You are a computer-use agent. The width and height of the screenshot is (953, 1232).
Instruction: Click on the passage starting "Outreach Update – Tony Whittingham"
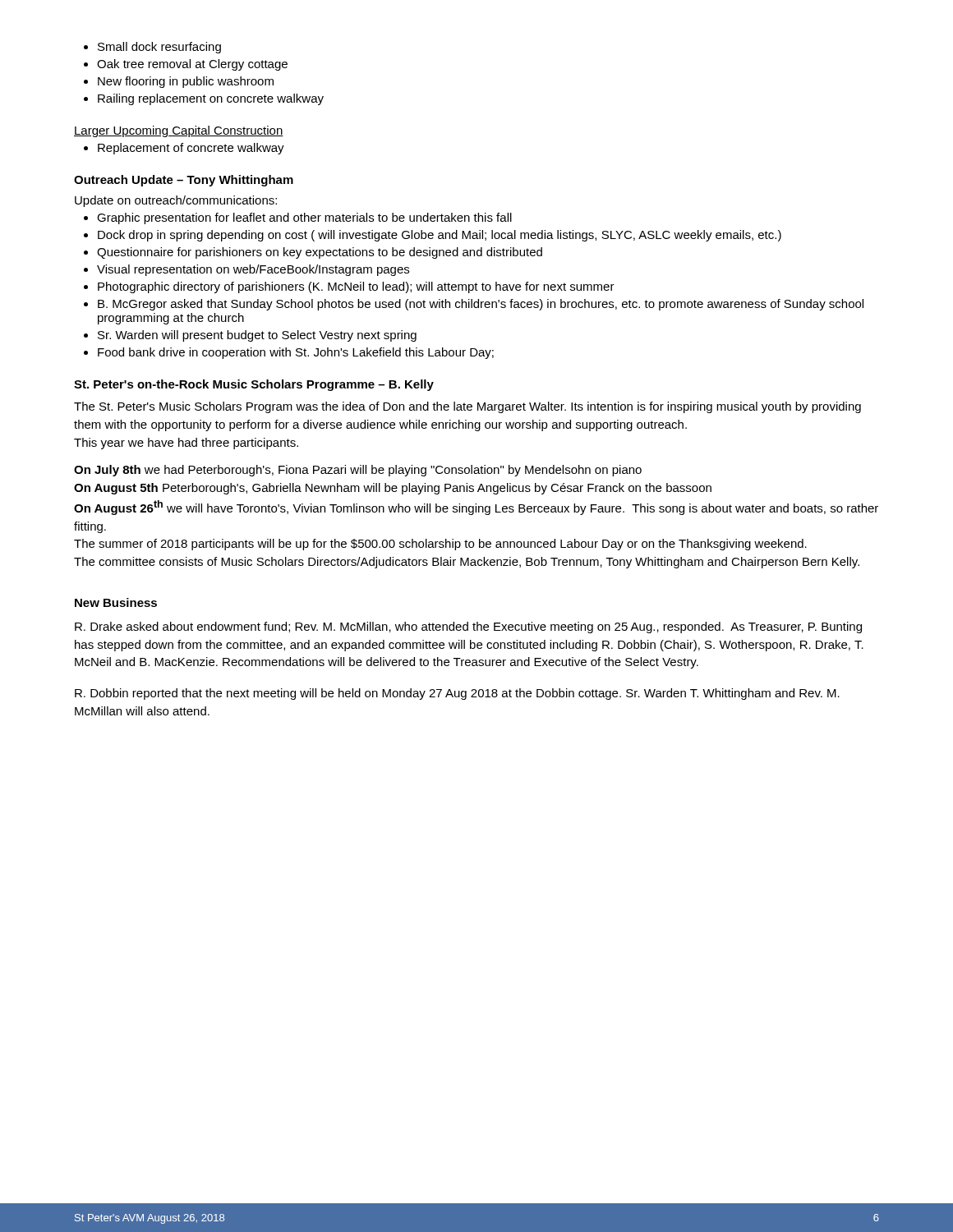coord(184,179)
